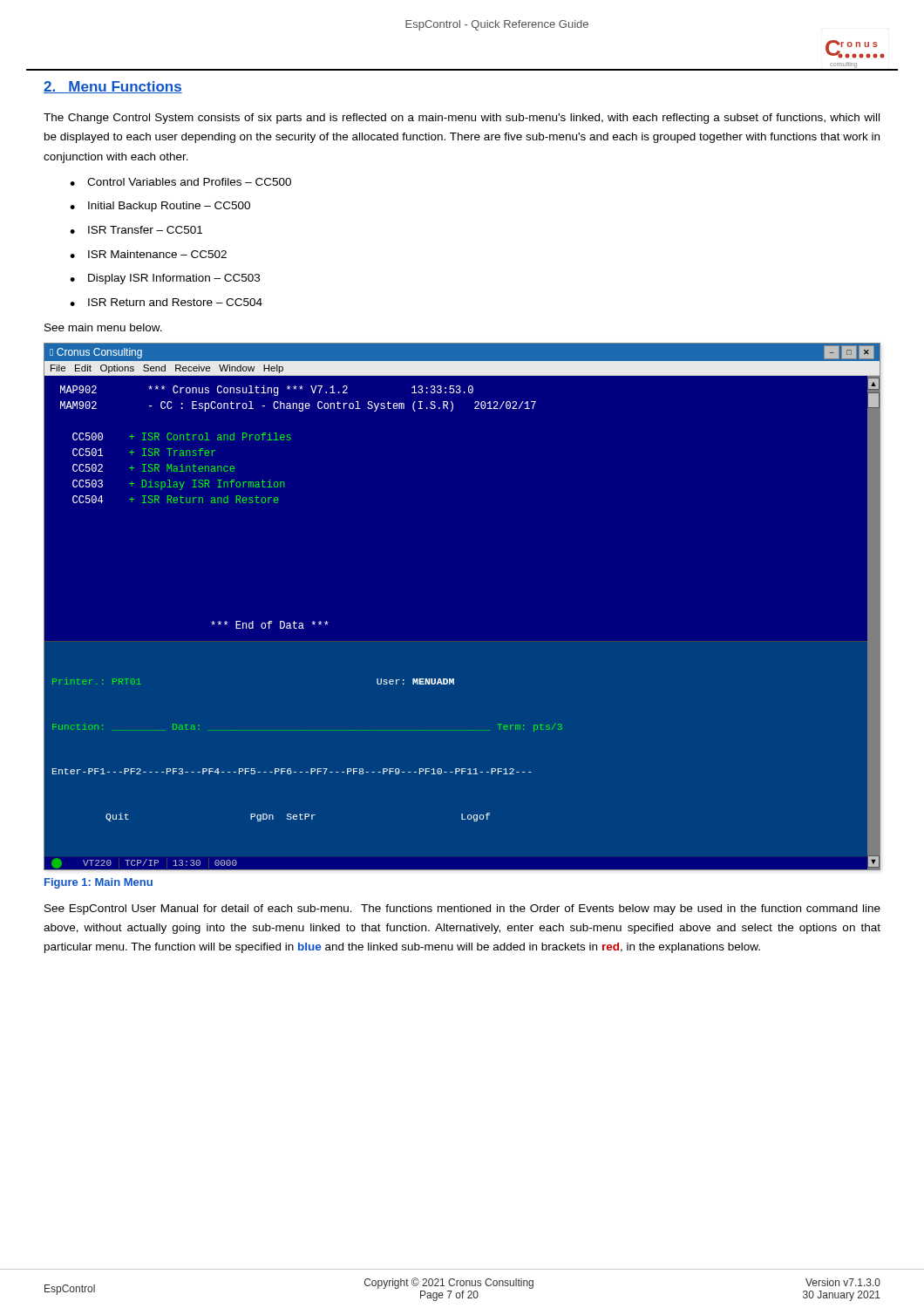Select the text block containing "The Change Control System consists of six"

coord(462,137)
